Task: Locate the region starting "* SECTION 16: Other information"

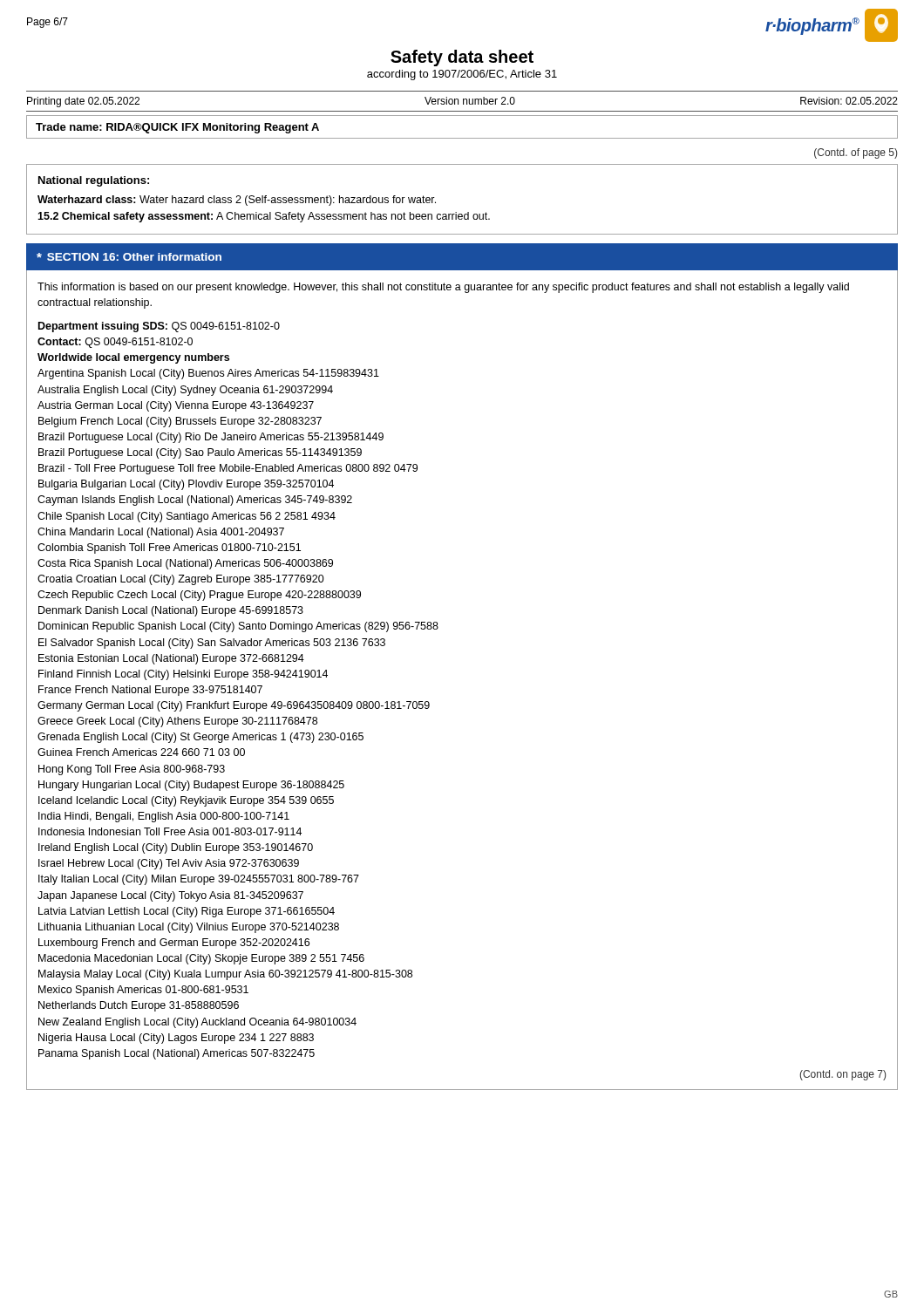Action: [129, 256]
